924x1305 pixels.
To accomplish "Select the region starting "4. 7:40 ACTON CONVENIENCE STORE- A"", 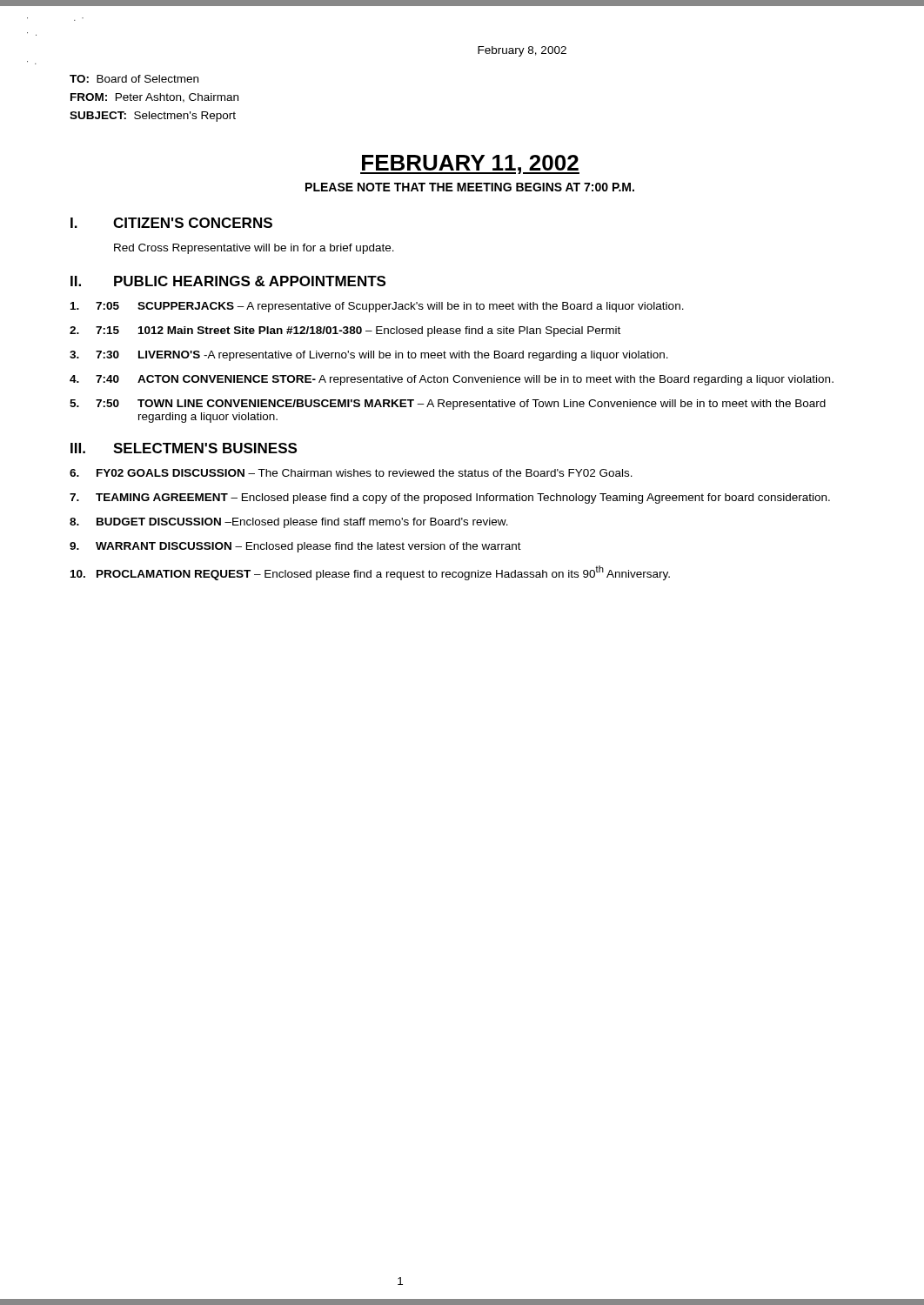I will click(x=470, y=379).
